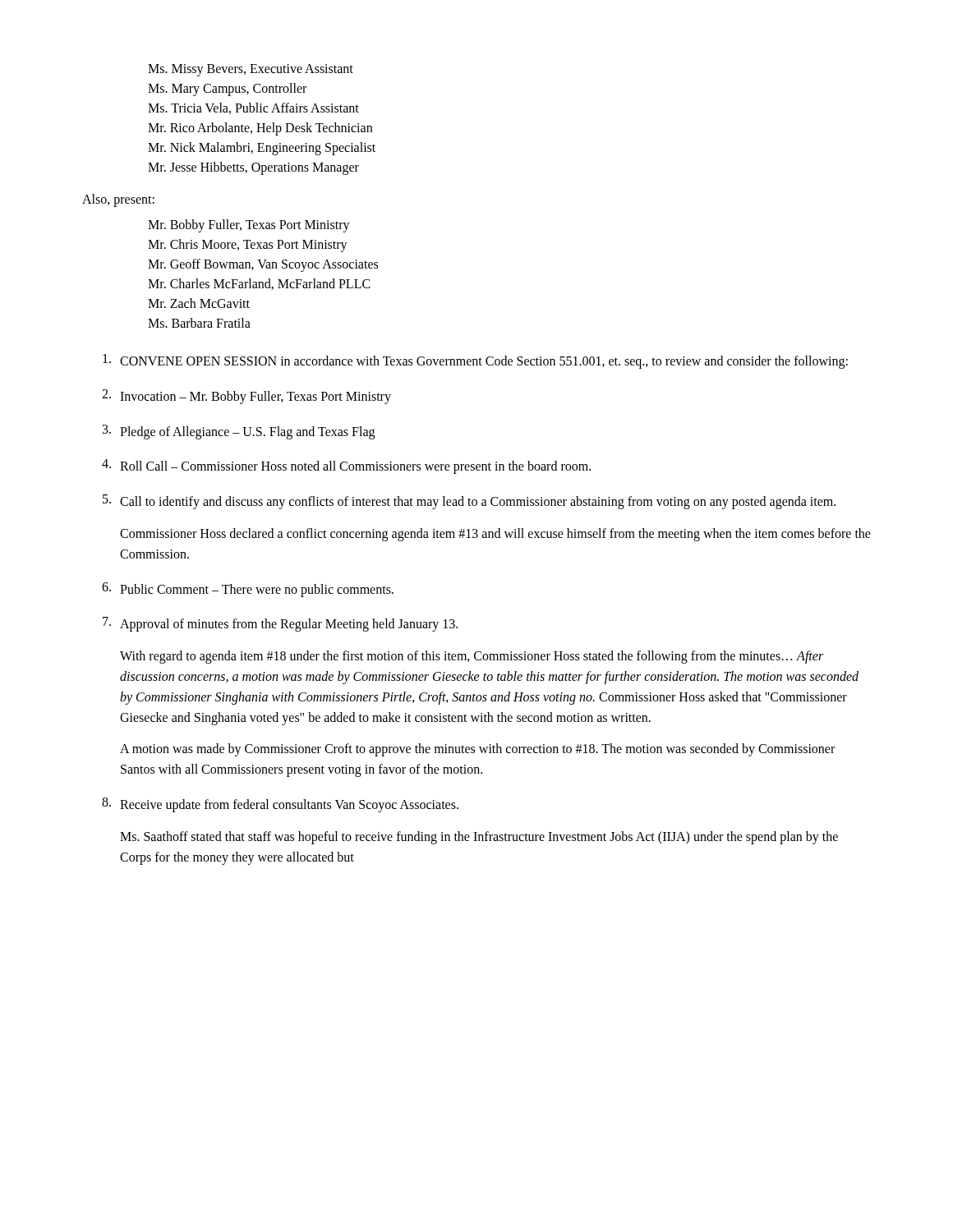Where is the passage that starts "6. Public Comment – There"?
The height and width of the screenshot is (1232, 953).
pos(248,590)
